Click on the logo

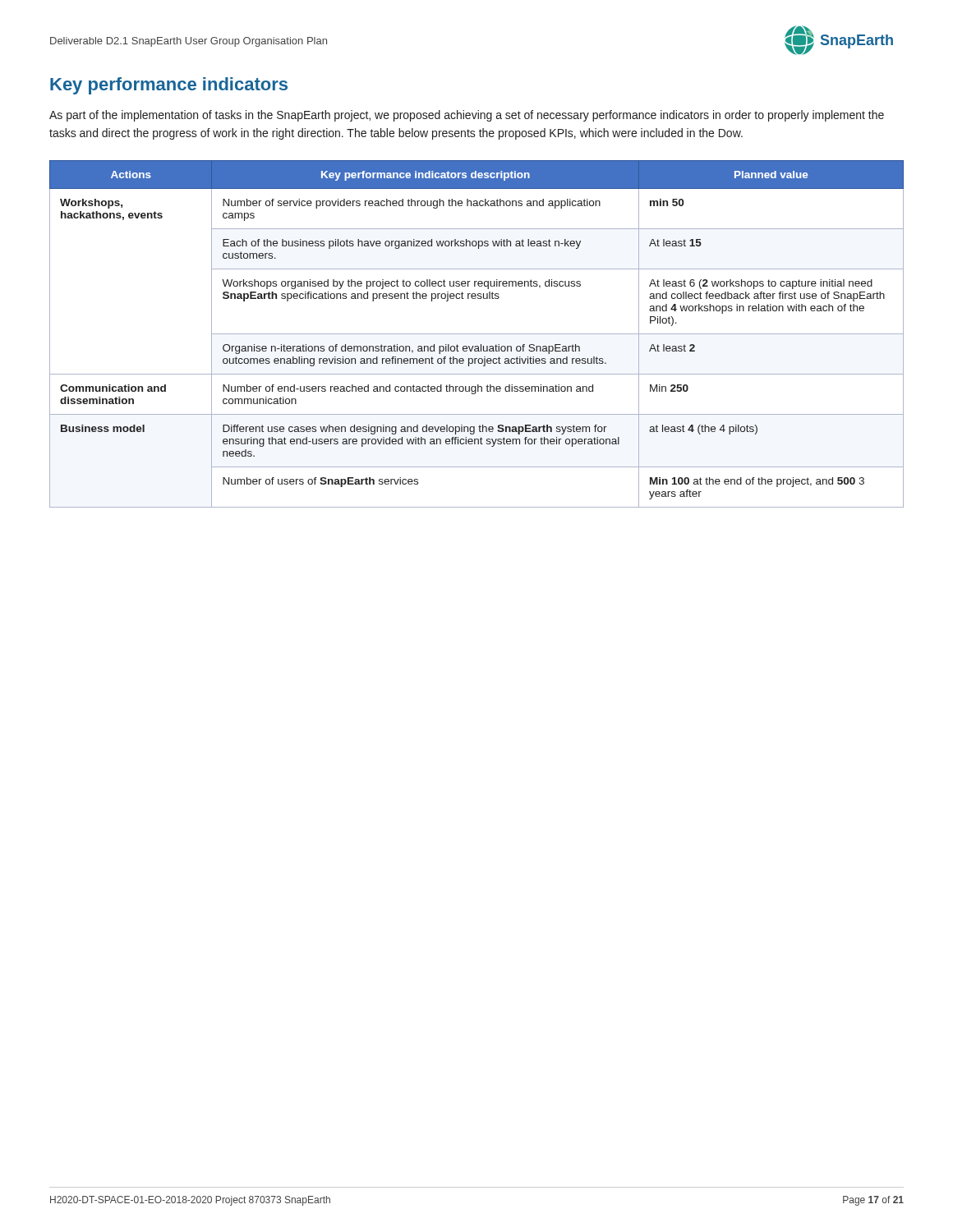(x=843, y=40)
